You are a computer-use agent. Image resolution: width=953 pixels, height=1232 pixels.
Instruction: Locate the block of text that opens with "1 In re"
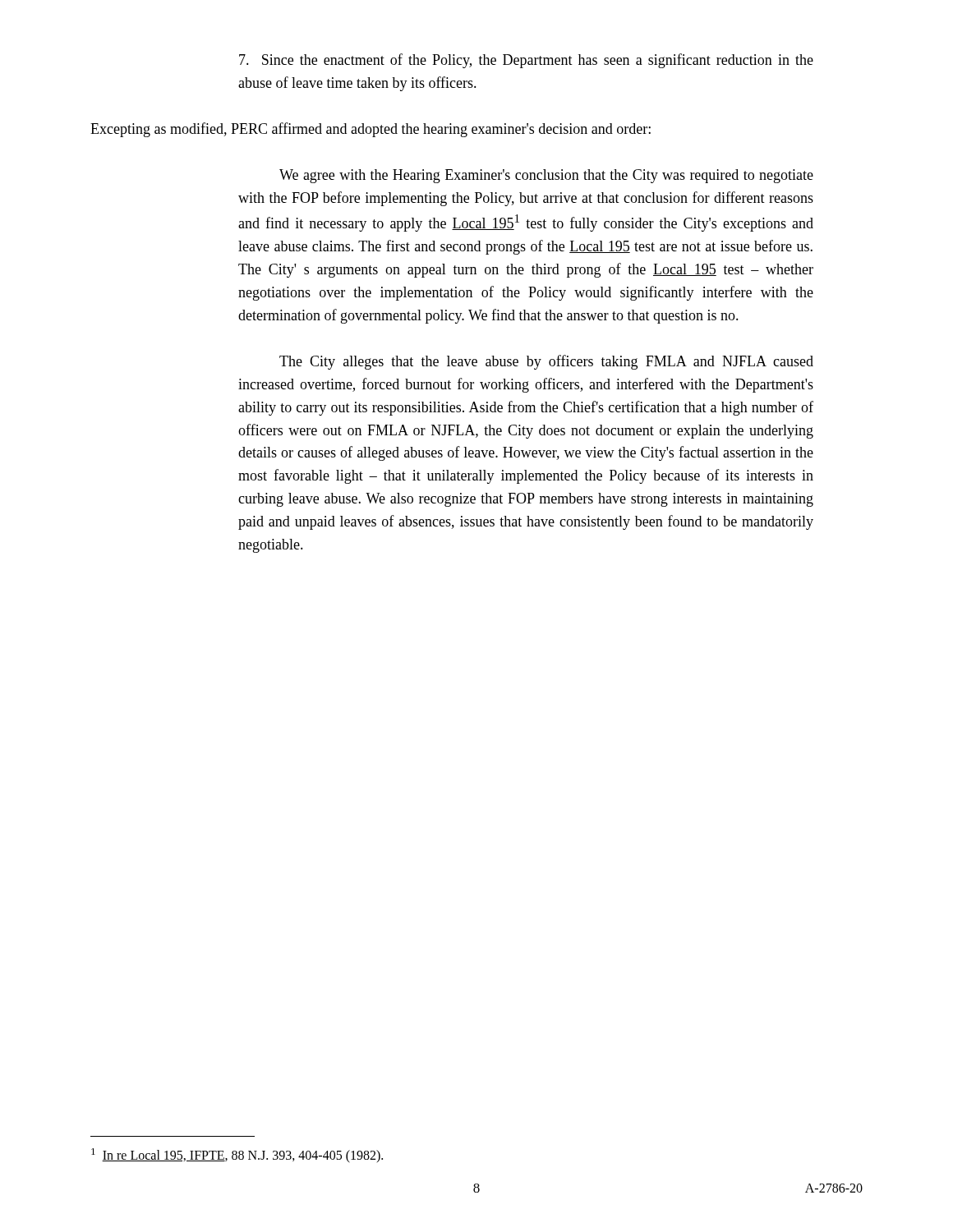pos(237,1154)
